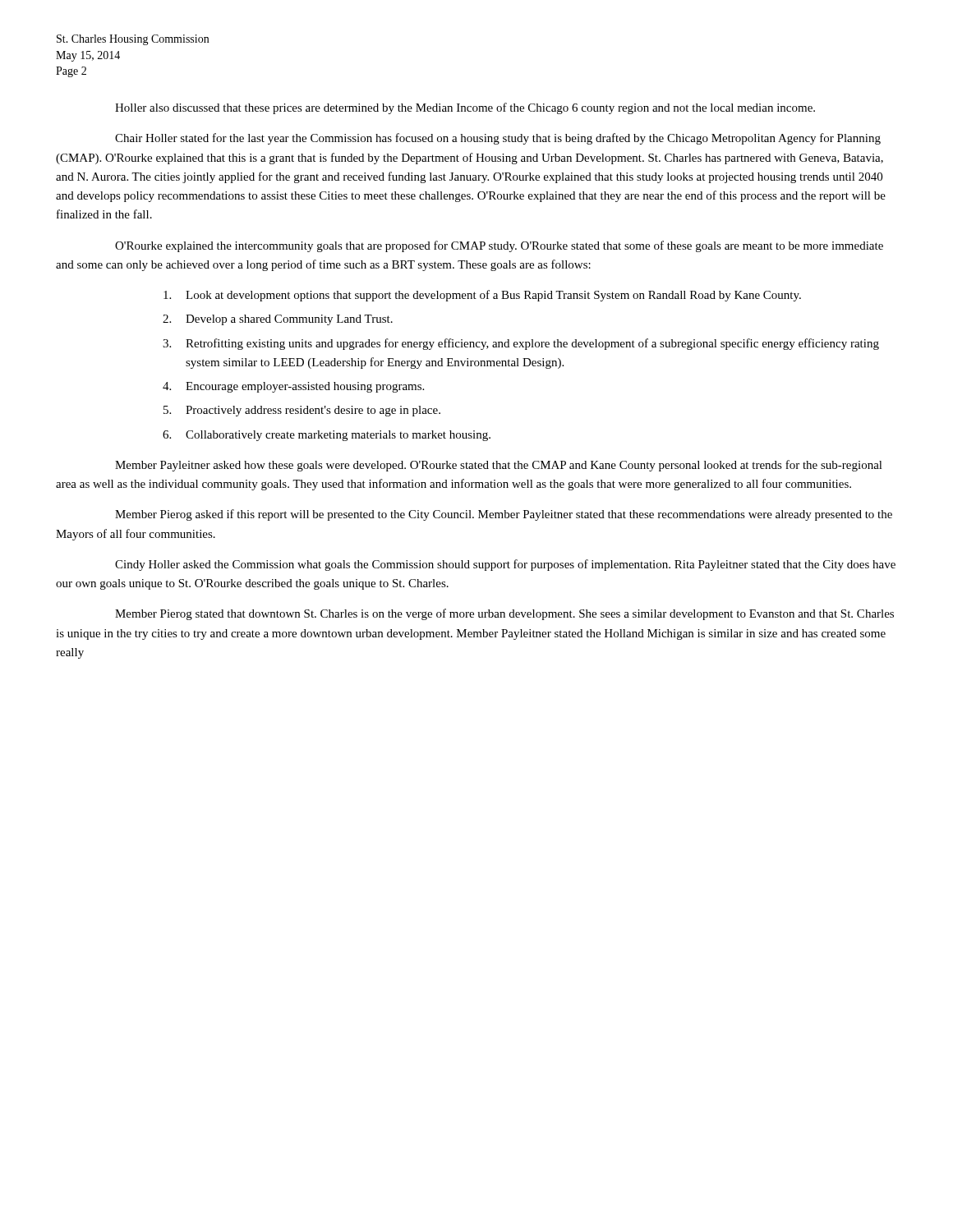Point to the block beginning "Member Payleitner asked how these goals were"

click(469, 474)
